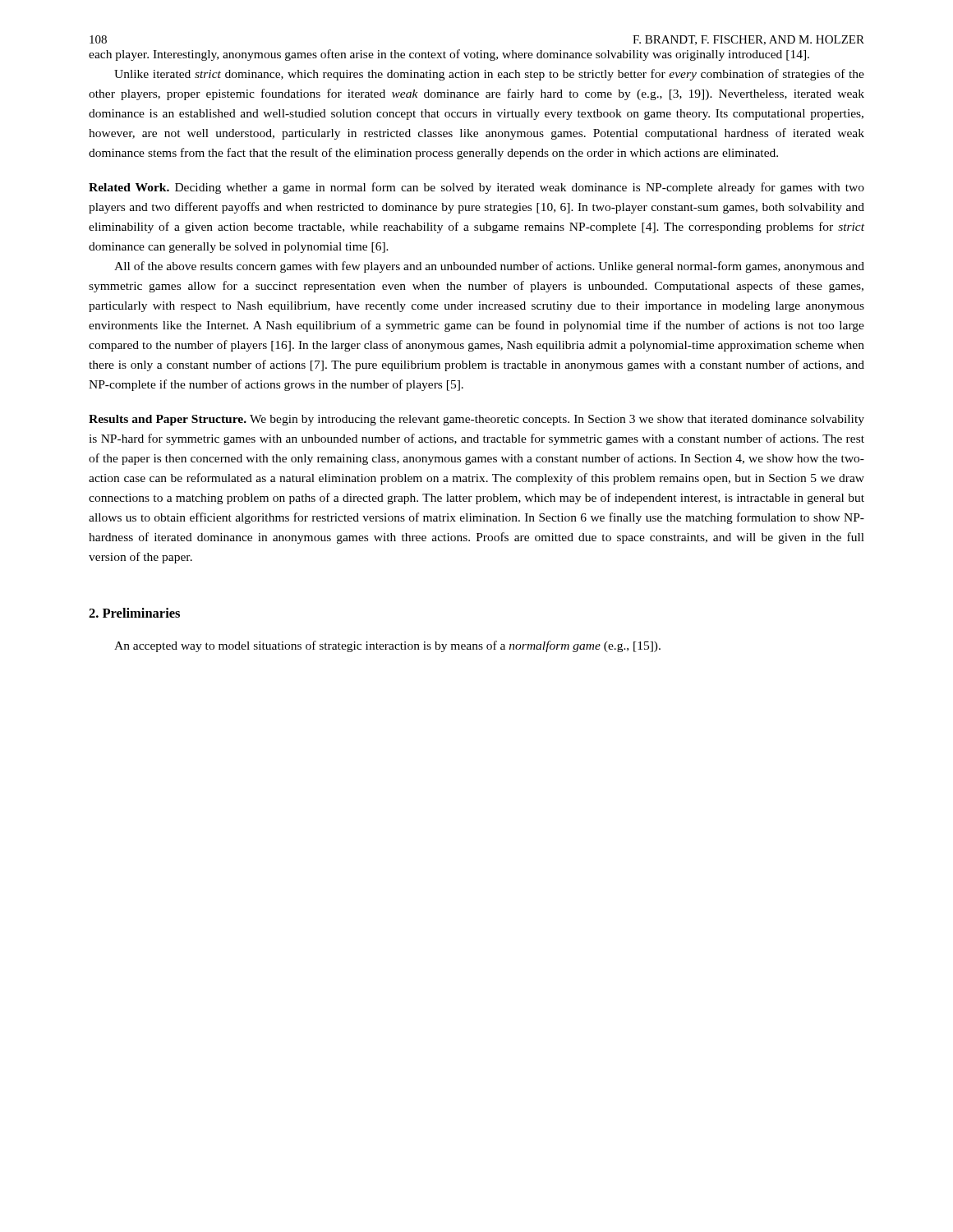Find the block starting "Related Work. Deciding whether a game"
This screenshot has height=1232, width=953.
(x=476, y=217)
